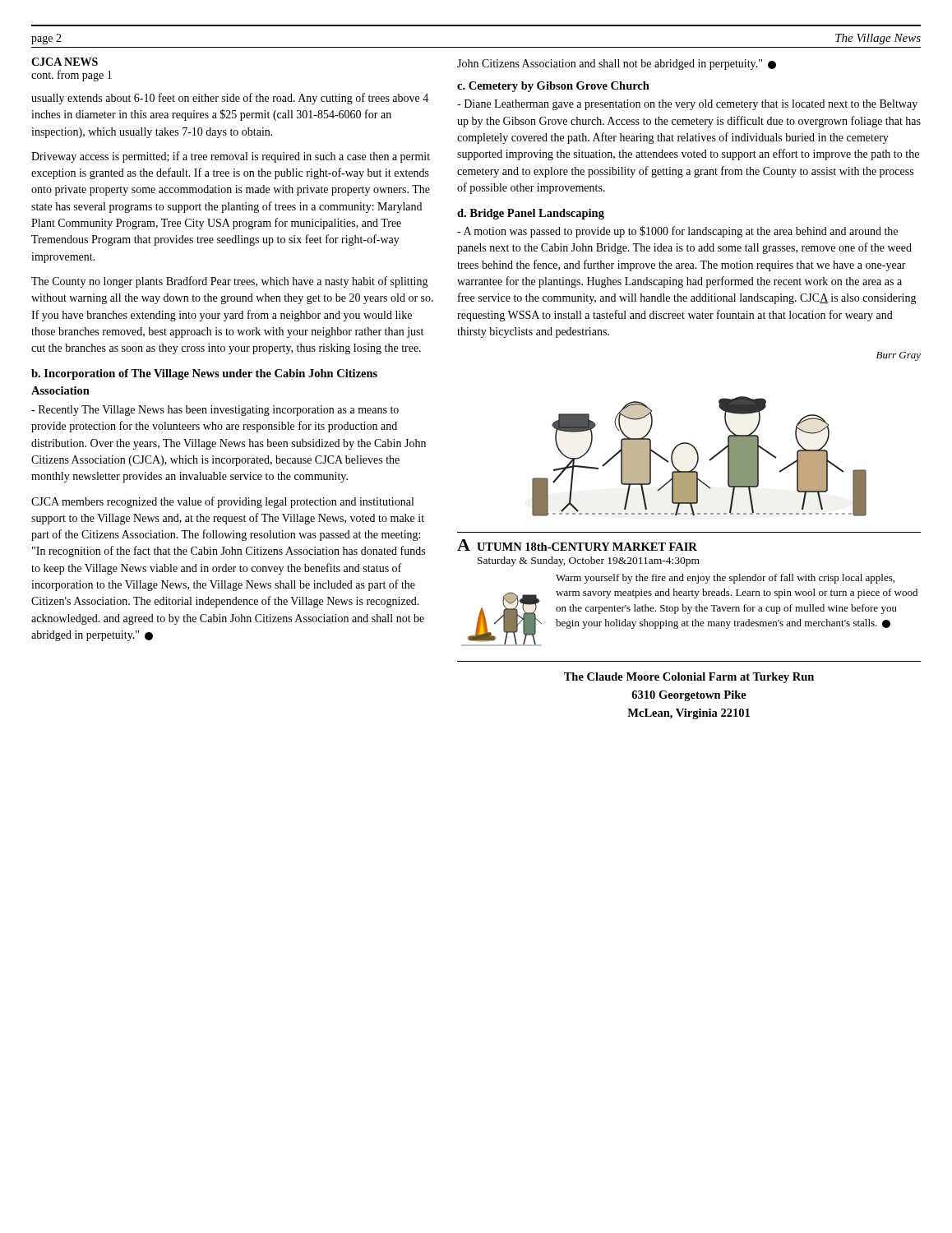Point to the region starting "CJCA members recognized the value"
Viewport: 952px width, 1233px height.
[233, 569]
